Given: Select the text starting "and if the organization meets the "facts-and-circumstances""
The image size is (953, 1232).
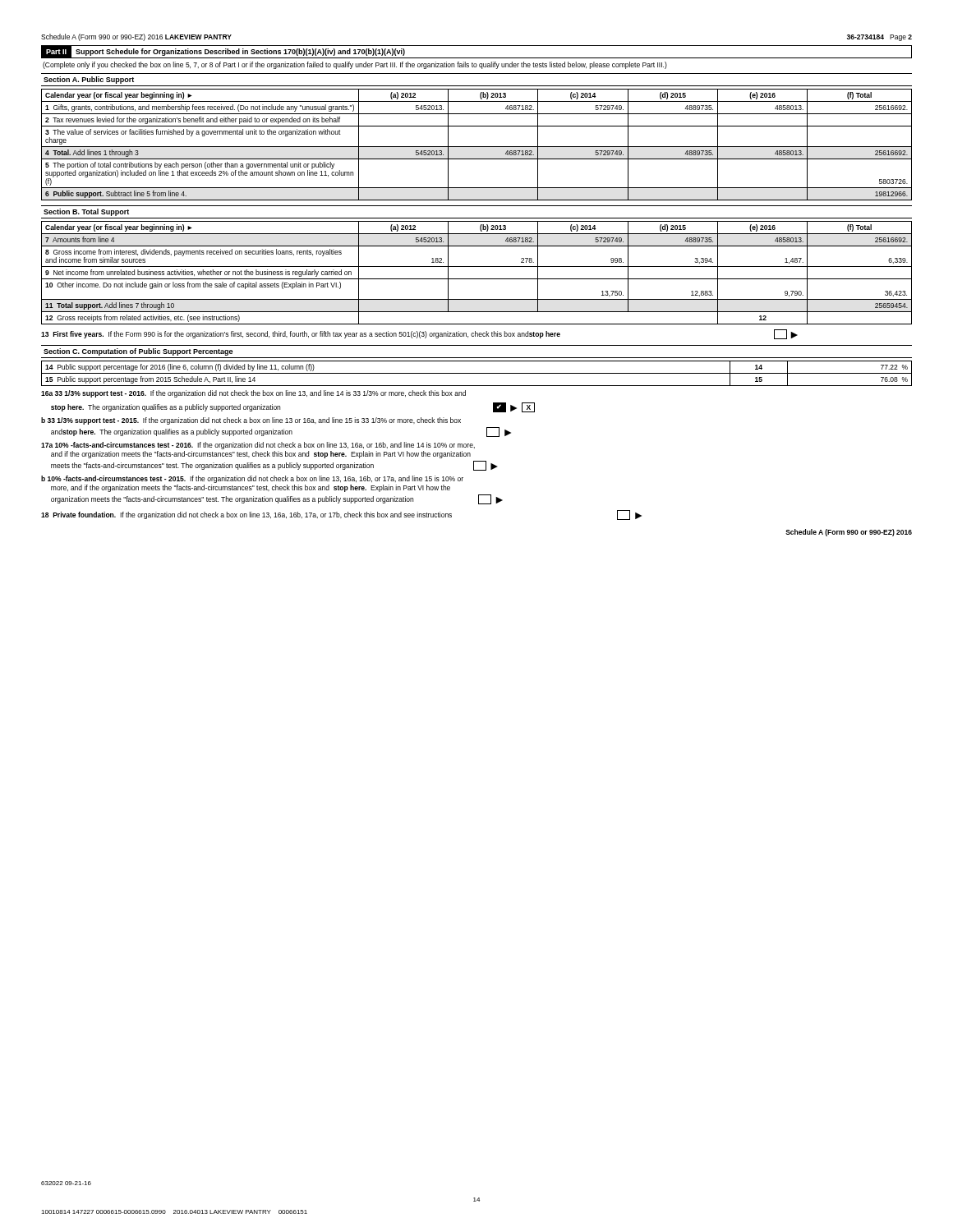Looking at the screenshot, I should [x=256, y=454].
